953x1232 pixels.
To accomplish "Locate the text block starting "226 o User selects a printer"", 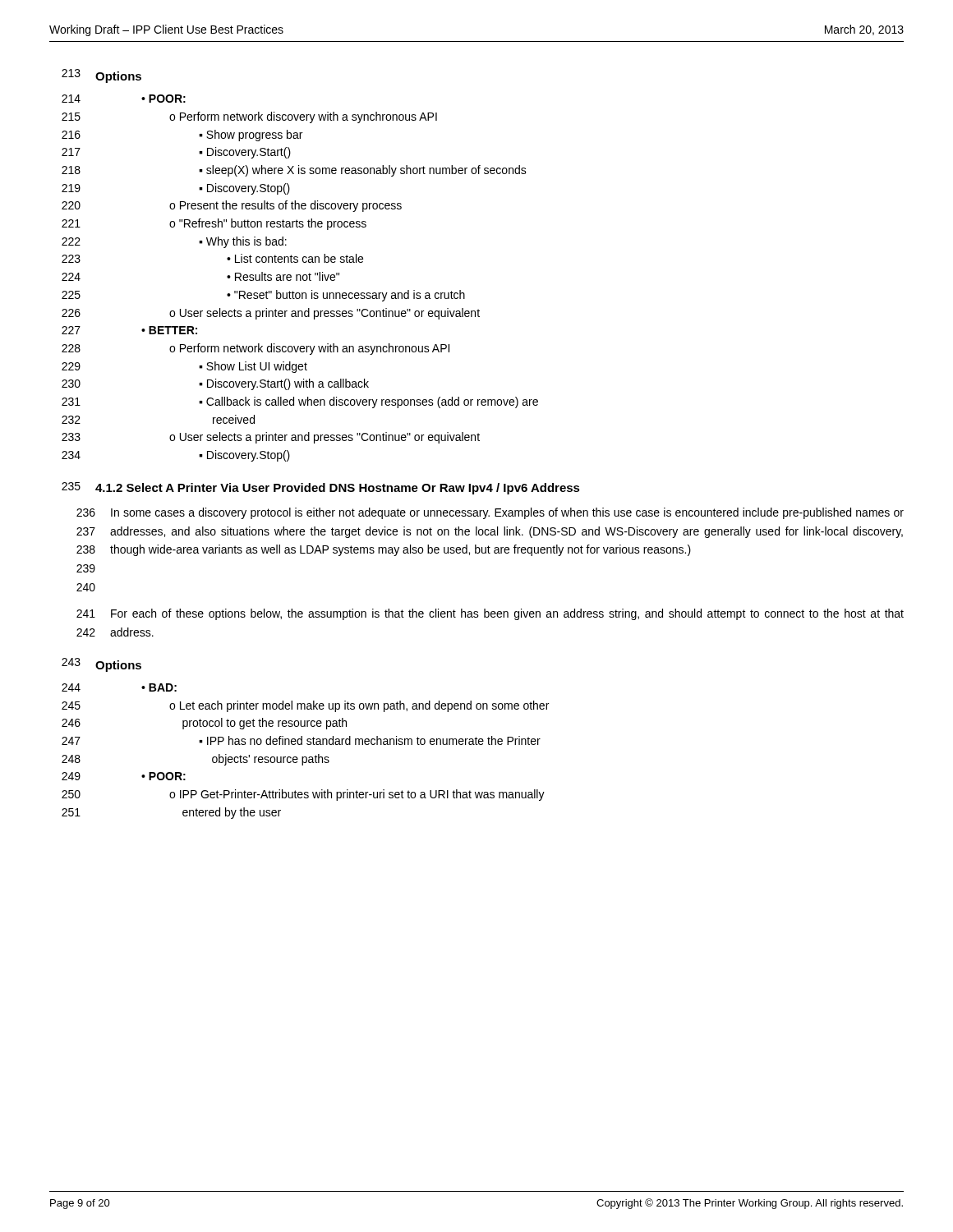I will click(265, 313).
